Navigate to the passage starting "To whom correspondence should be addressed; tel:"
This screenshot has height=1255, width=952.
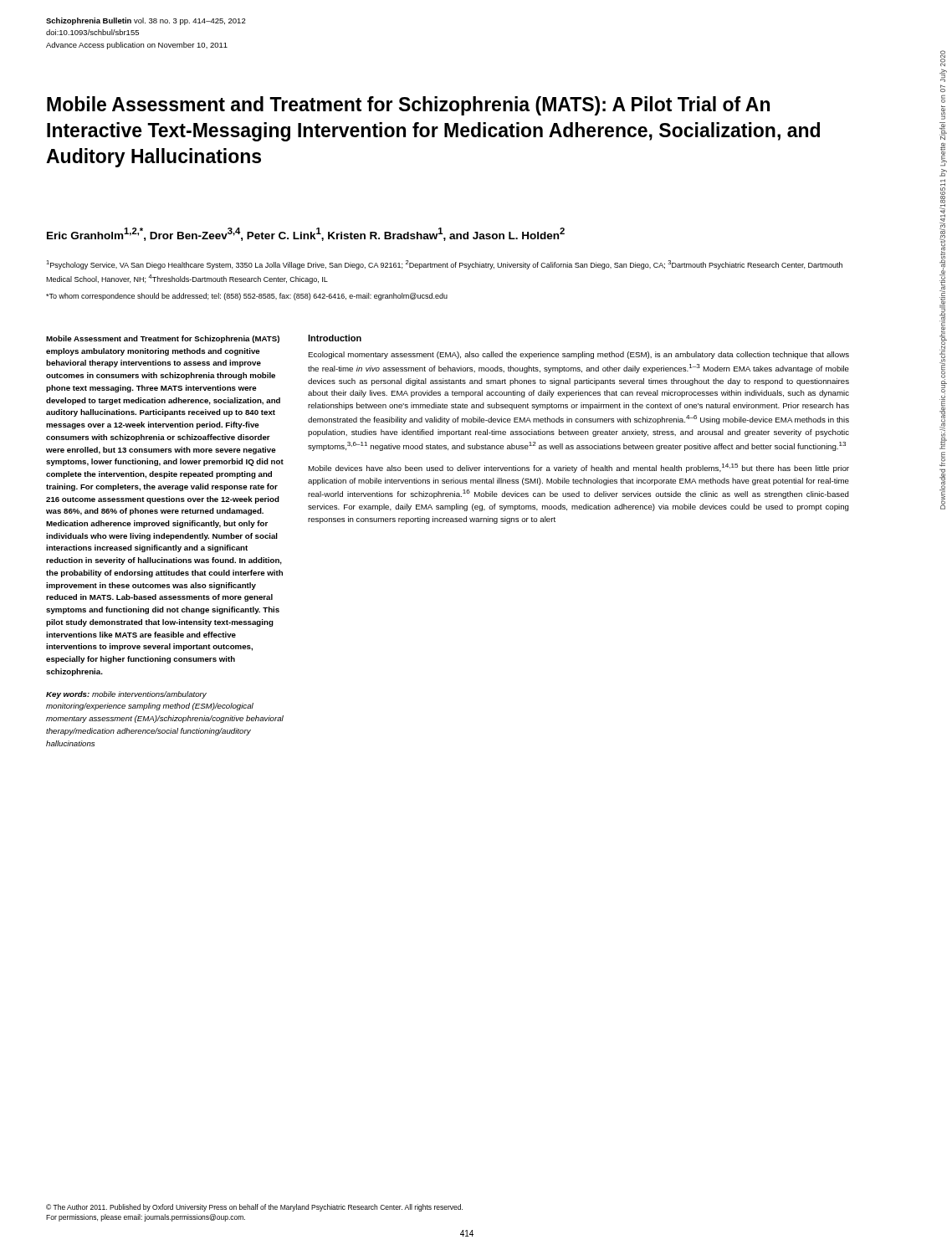click(448, 297)
